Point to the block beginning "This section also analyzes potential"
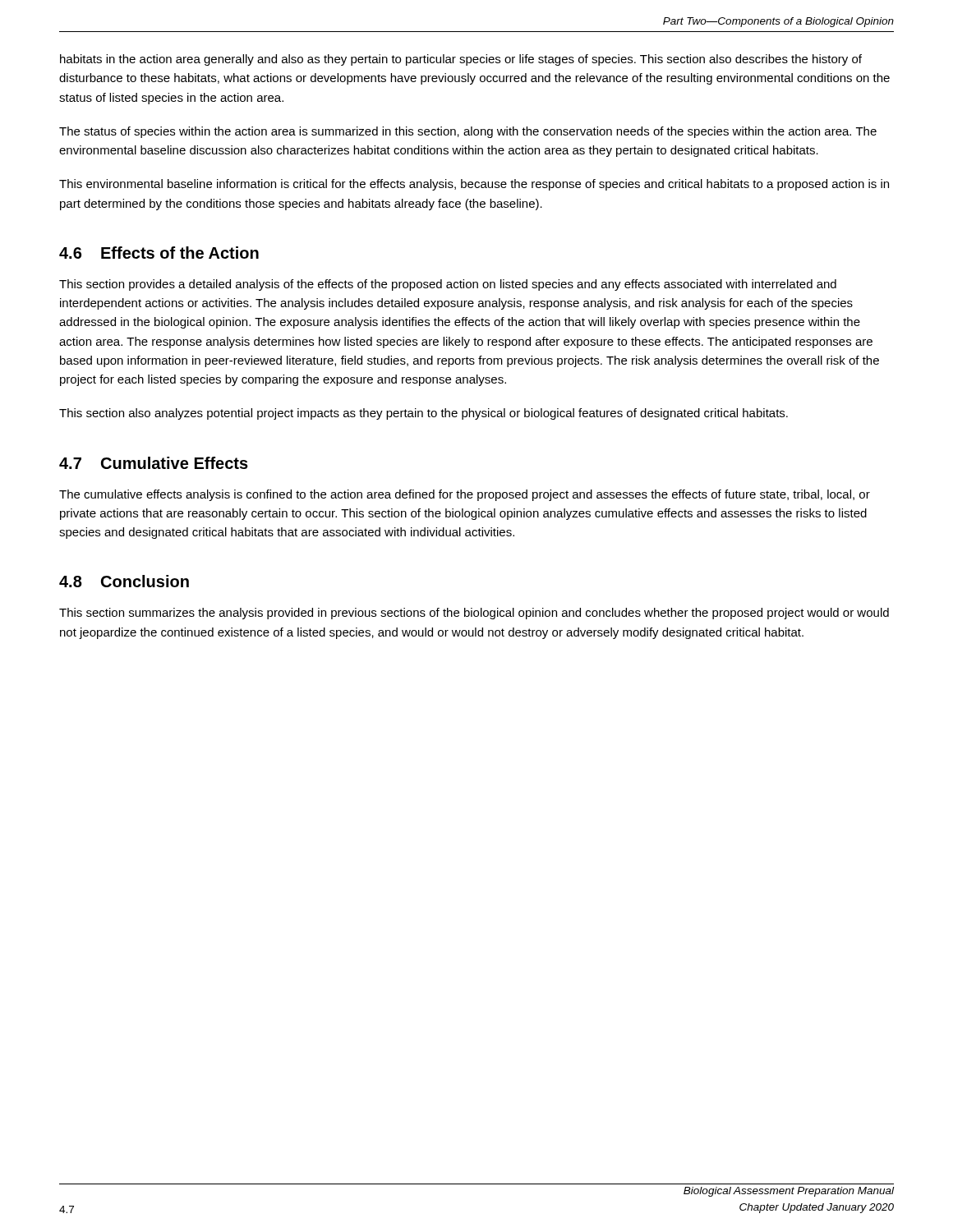Image resolution: width=953 pixels, height=1232 pixels. click(x=424, y=413)
